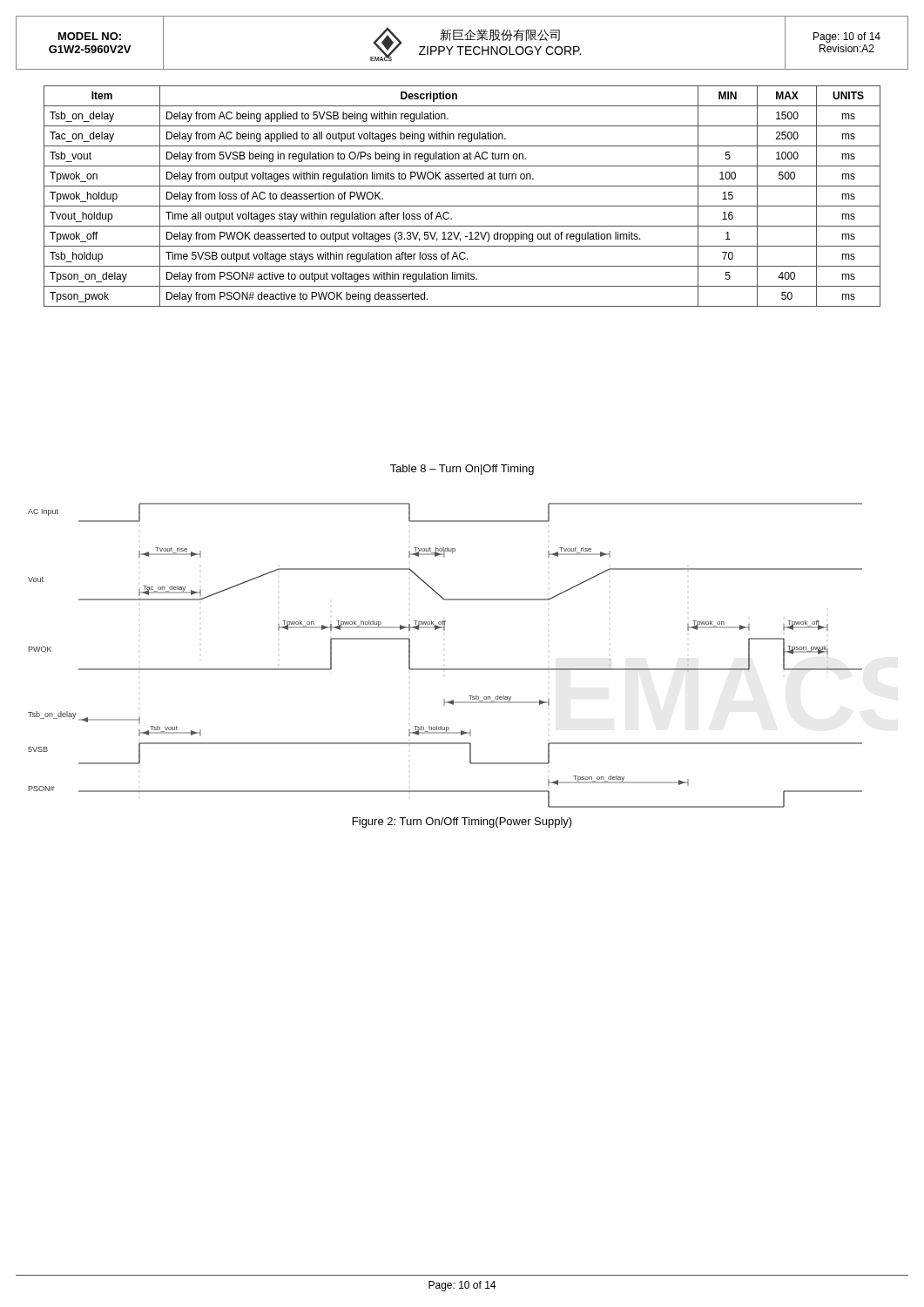Click on the element starting "Table 8 – Turn On|Off"
Viewport: 924px width, 1307px height.
pos(462,468)
